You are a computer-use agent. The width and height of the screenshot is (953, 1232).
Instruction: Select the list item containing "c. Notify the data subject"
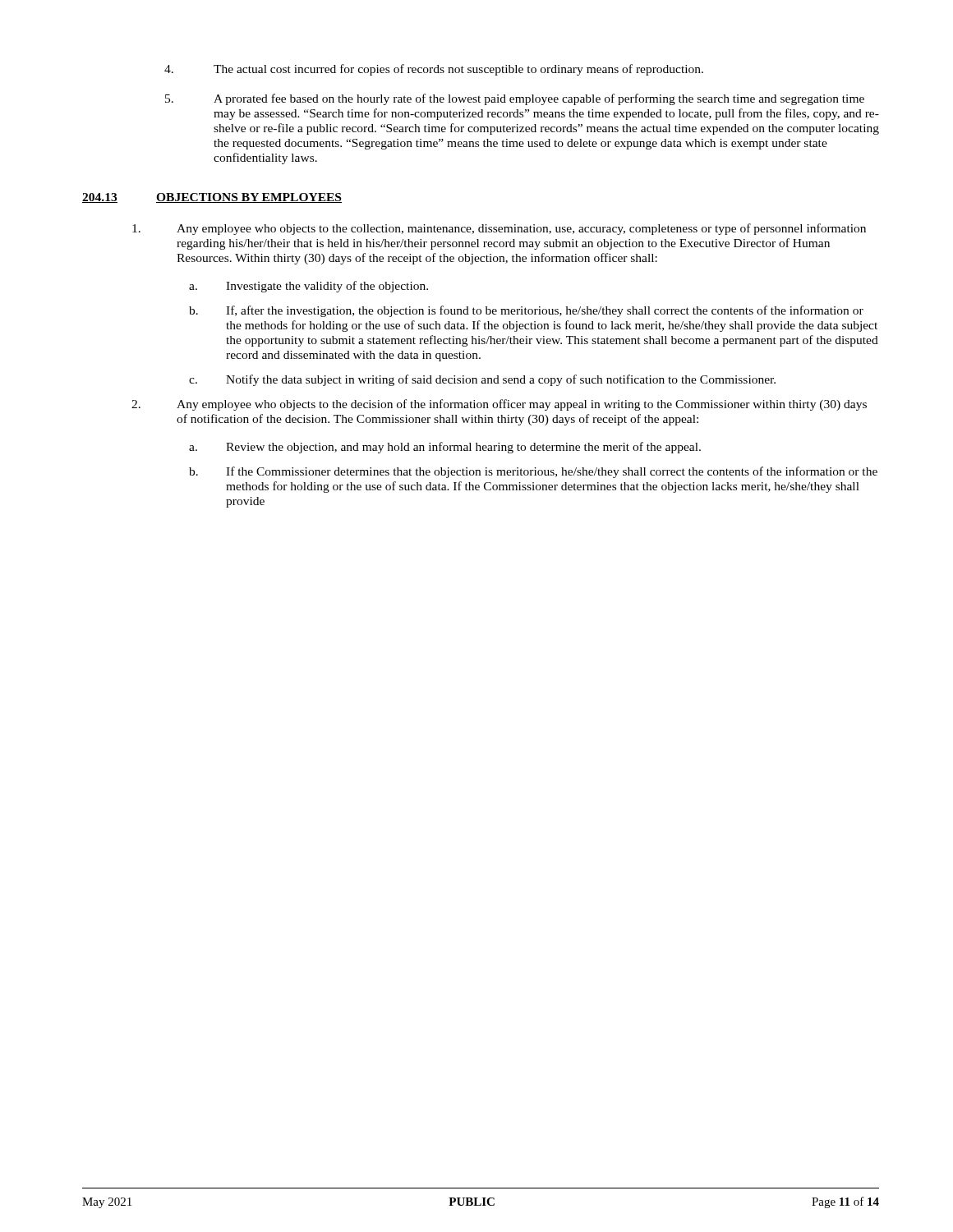pos(534,379)
